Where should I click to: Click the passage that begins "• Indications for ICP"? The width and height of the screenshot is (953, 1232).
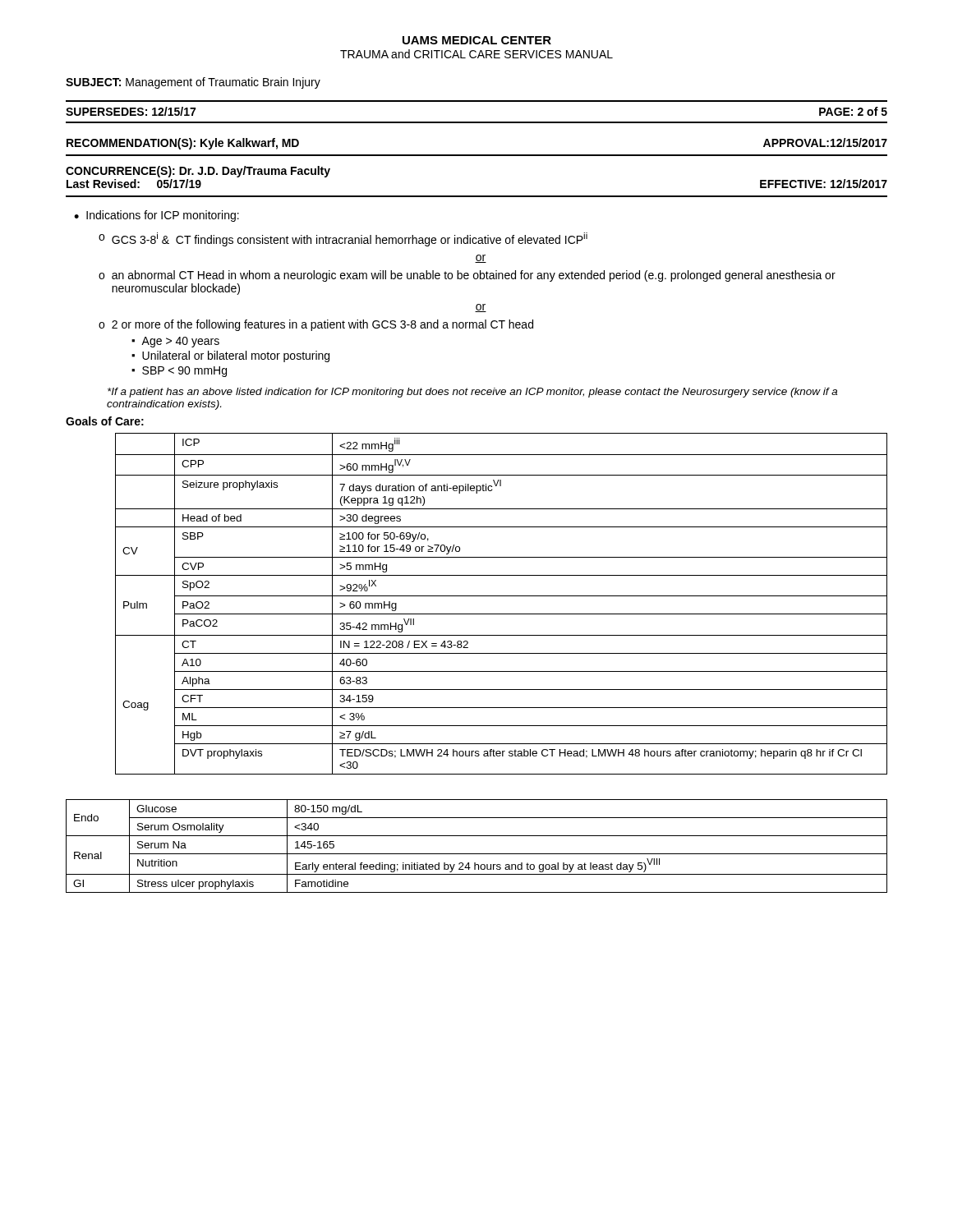[481, 293]
